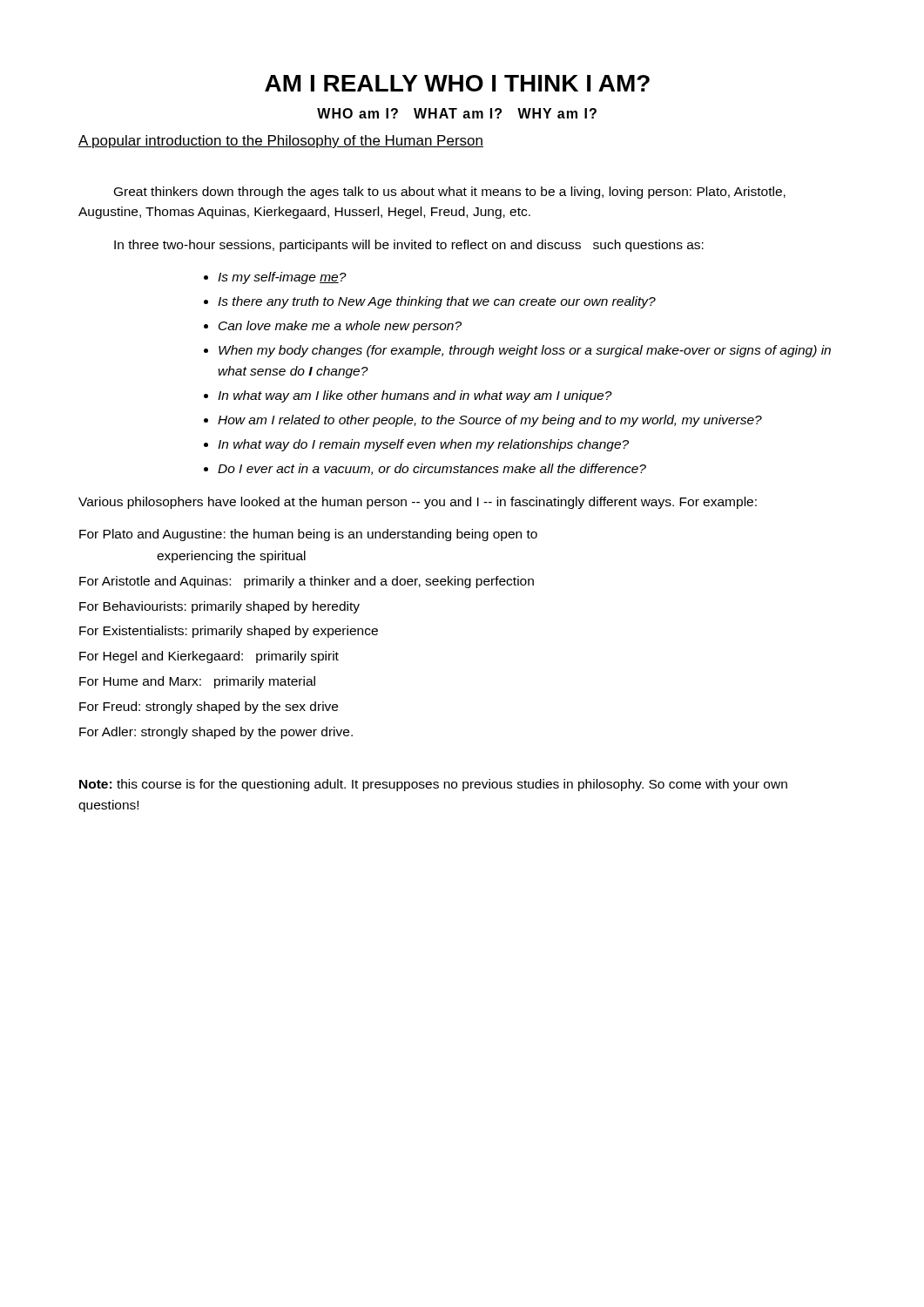Click the passage that begins "In what way am I like other humans"
The image size is (924, 1307).
(x=415, y=395)
